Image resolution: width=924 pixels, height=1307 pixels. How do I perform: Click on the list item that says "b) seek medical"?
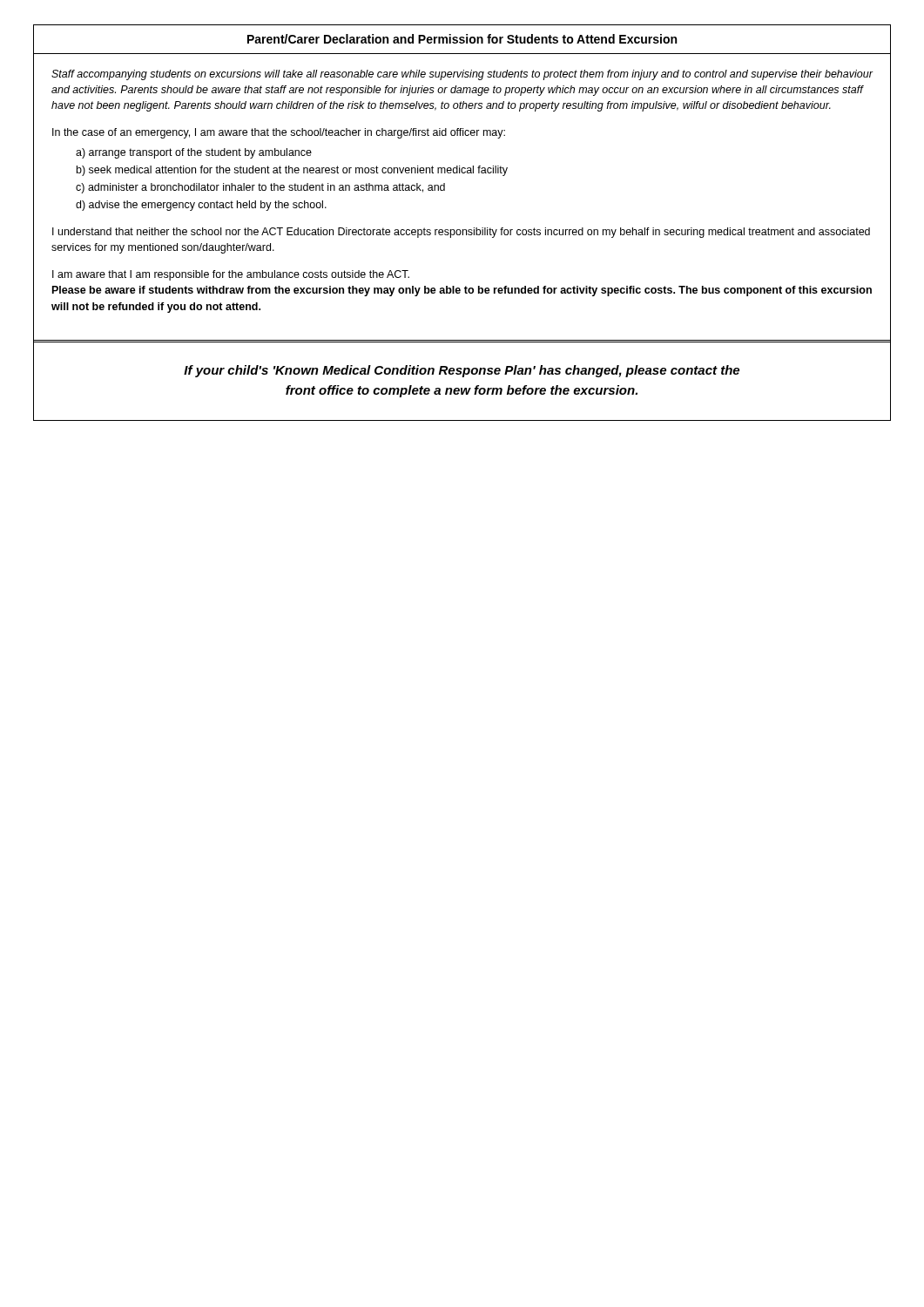[x=292, y=170]
